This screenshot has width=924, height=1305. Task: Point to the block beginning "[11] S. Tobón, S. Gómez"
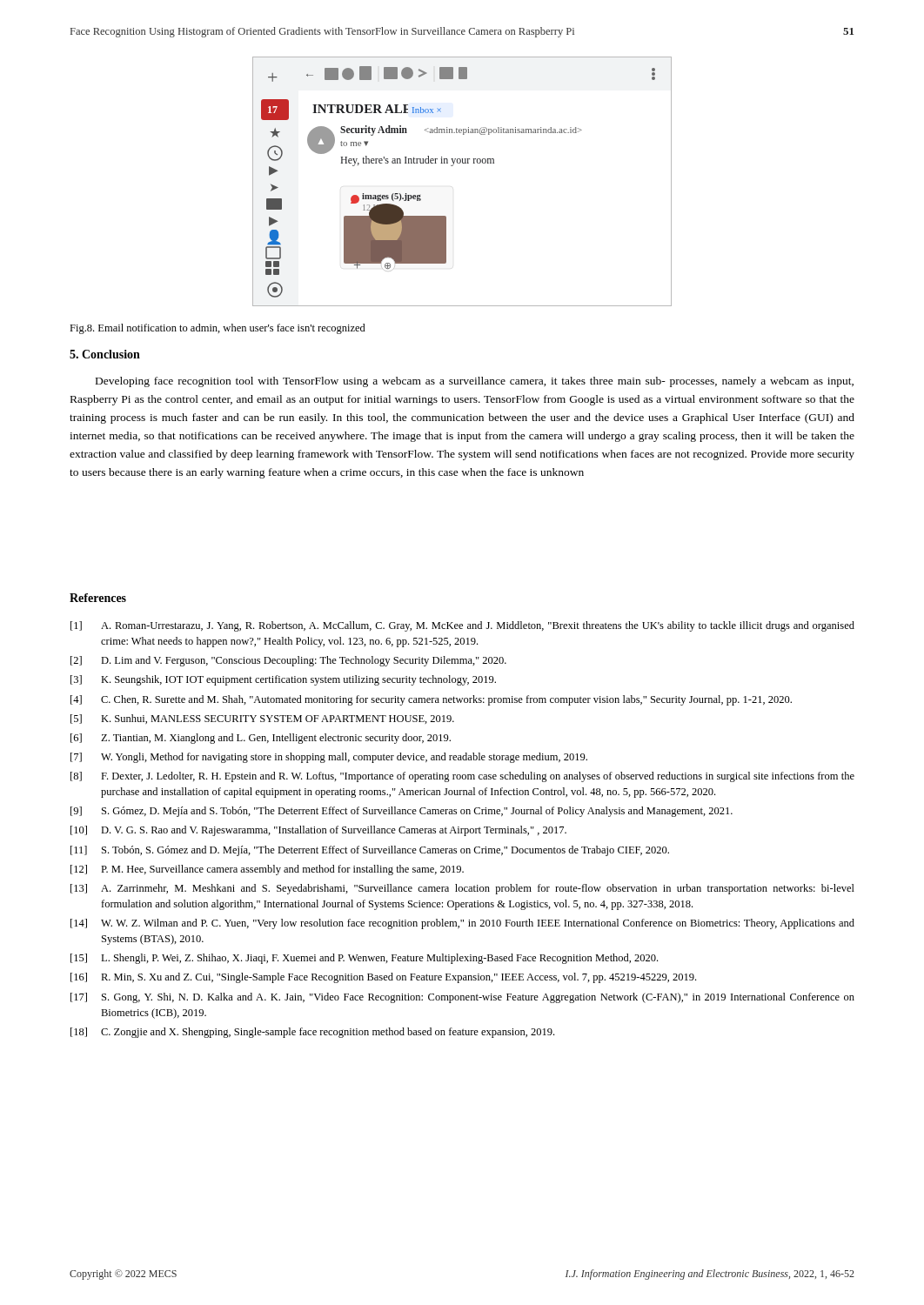(462, 850)
